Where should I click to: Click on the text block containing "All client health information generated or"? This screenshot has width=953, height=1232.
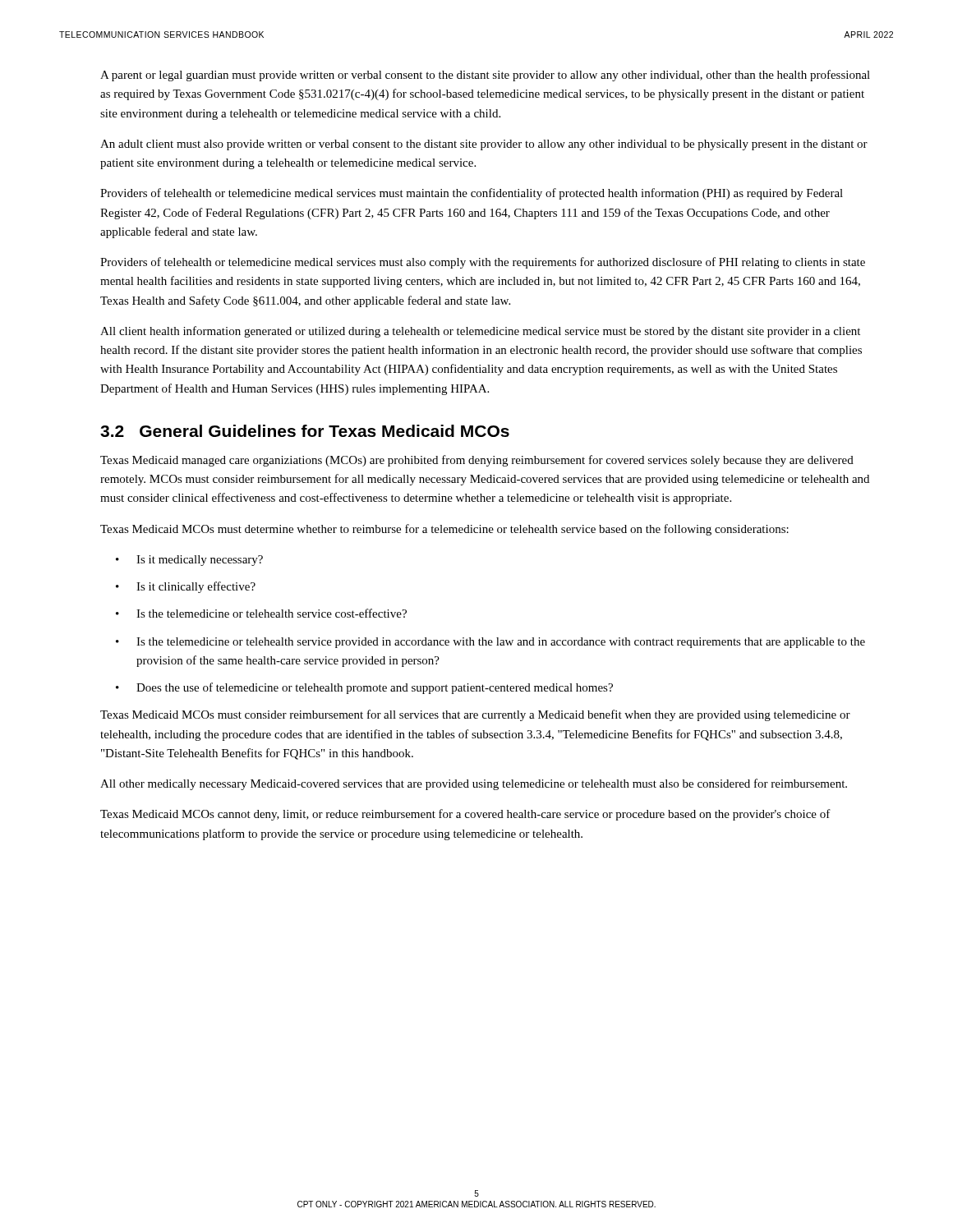[x=486, y=360]
